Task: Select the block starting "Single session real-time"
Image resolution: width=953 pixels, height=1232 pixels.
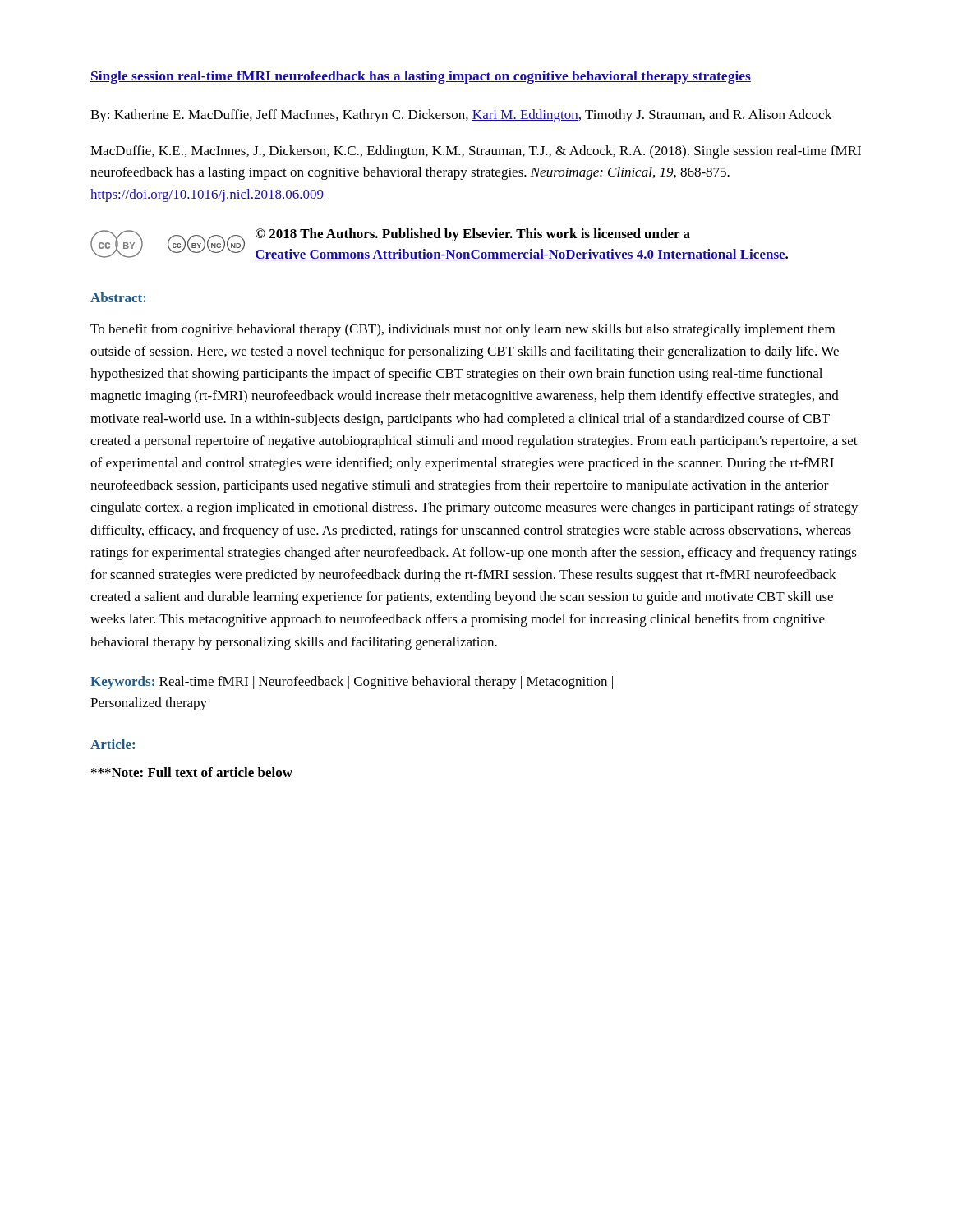Action: 421,76
